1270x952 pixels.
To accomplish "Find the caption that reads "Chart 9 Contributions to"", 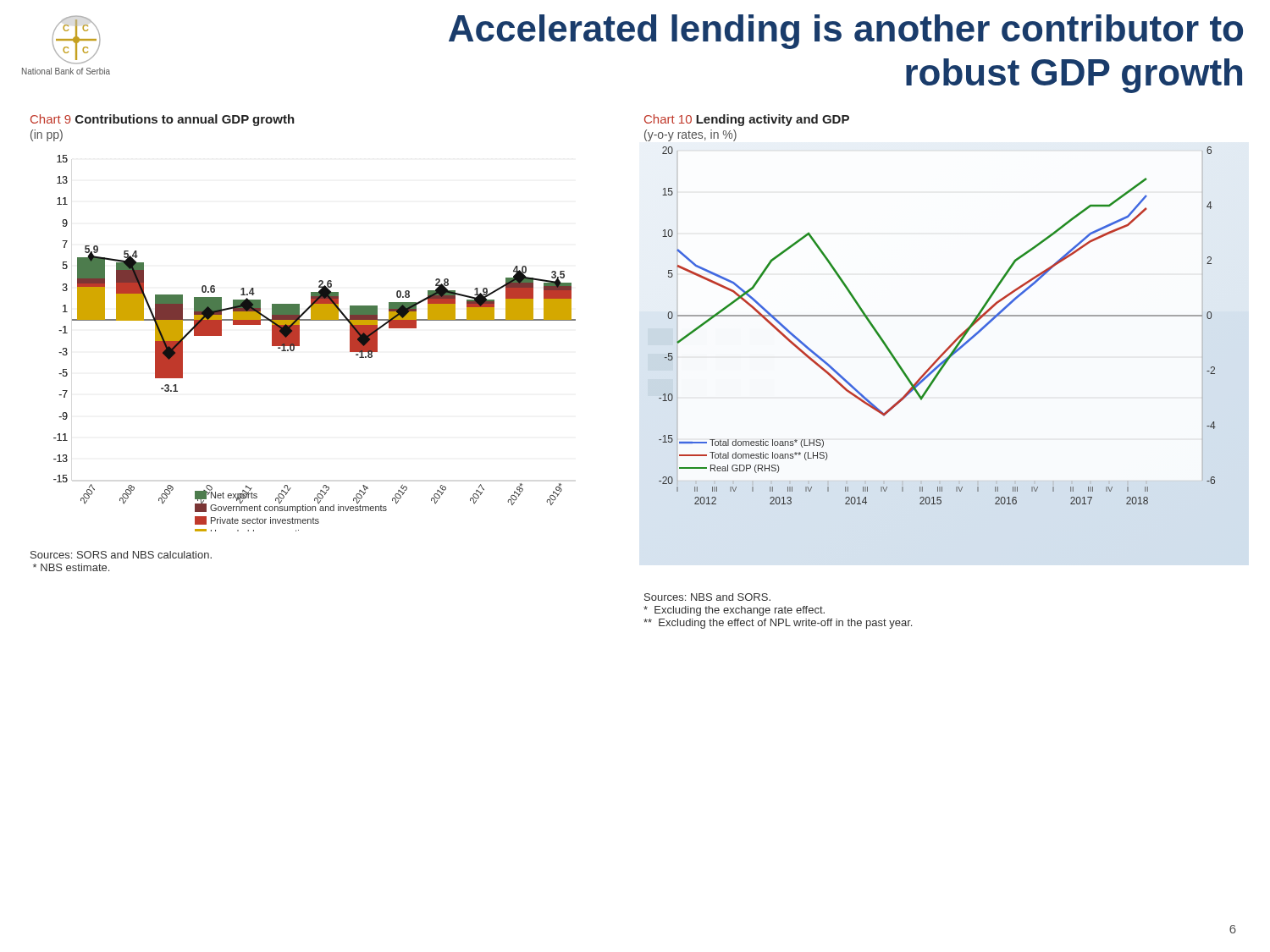I will pos(162,126).
